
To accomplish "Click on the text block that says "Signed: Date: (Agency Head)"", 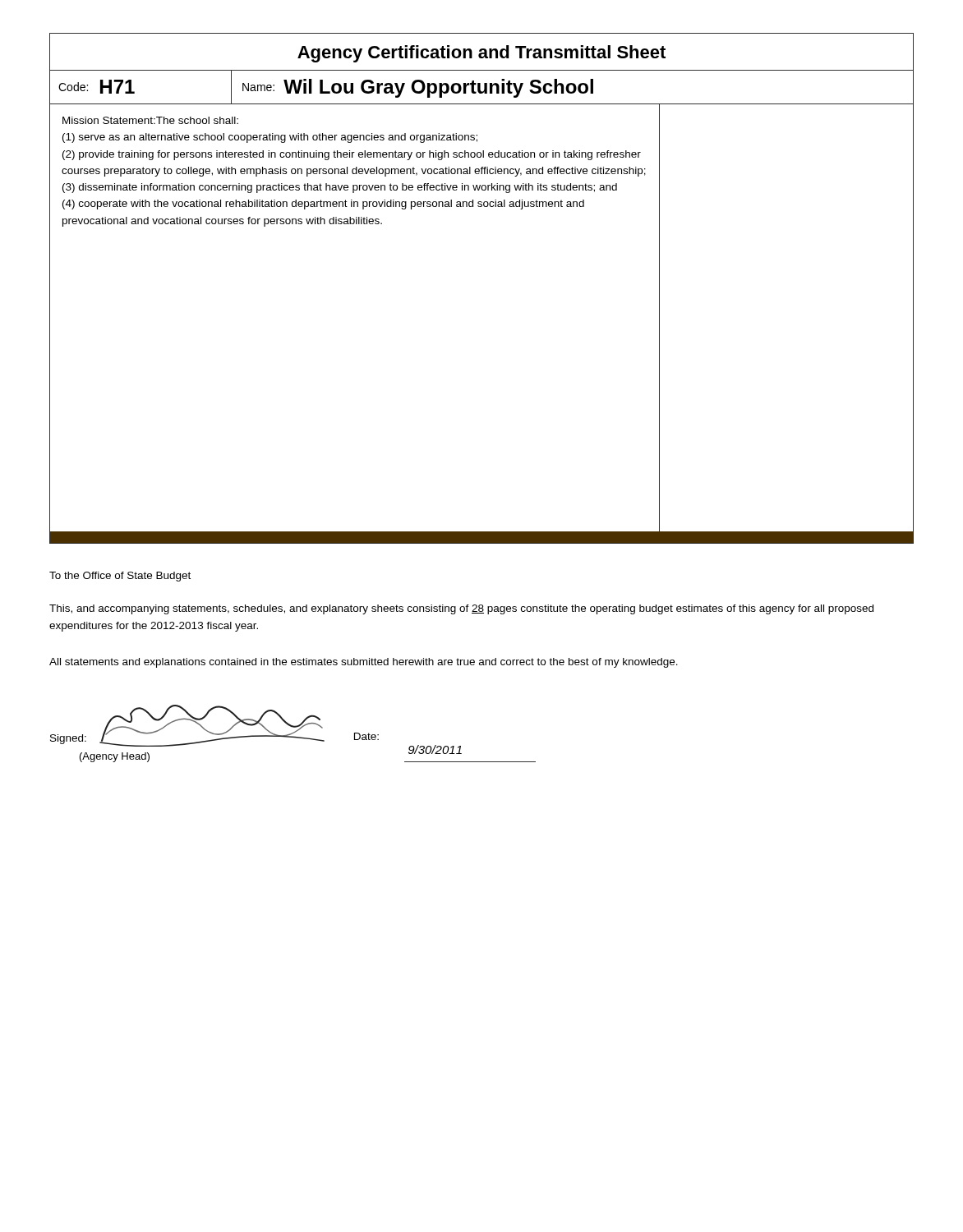I will point(482,730).
